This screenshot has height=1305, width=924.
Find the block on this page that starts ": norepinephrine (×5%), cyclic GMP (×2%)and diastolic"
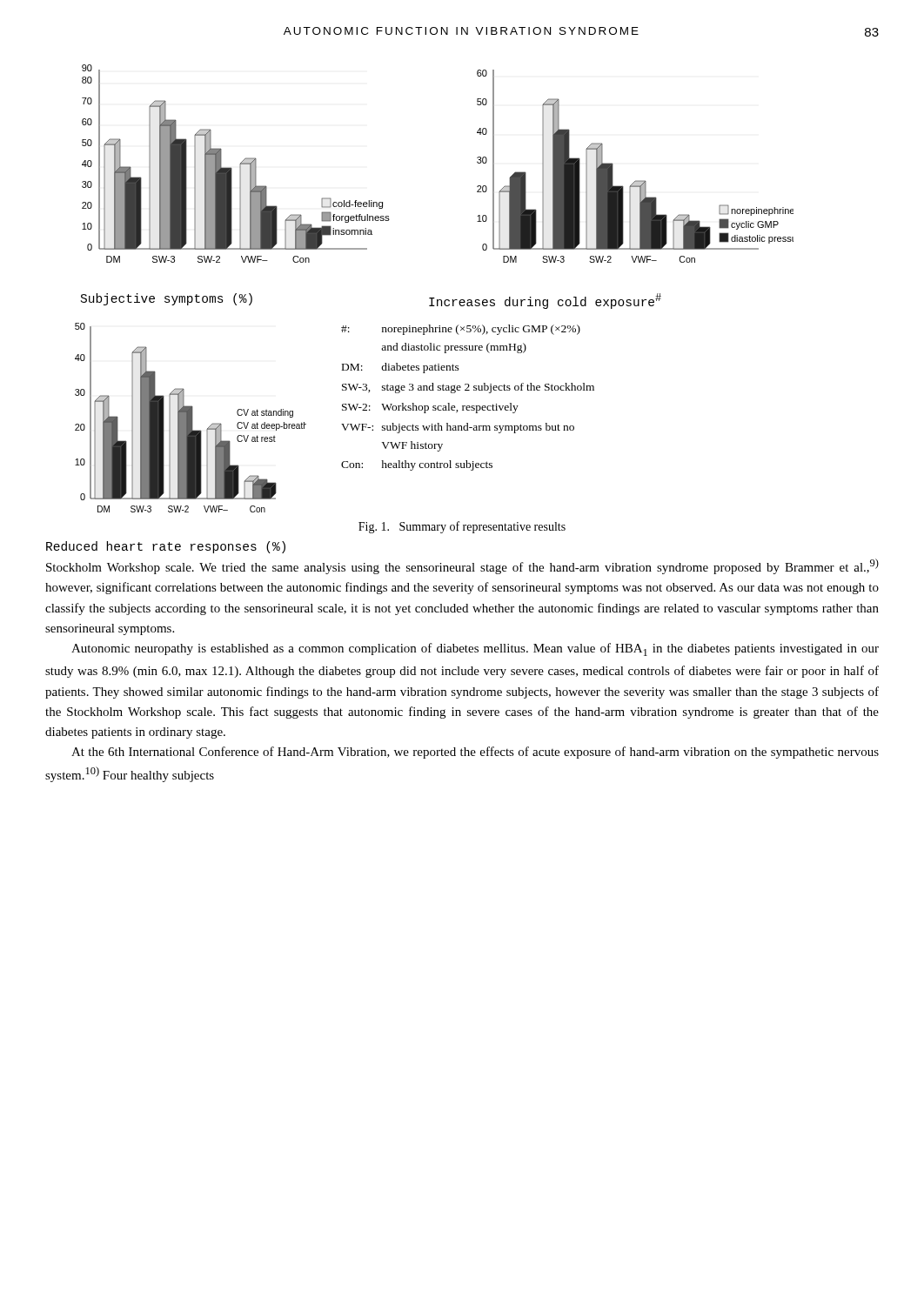pos(470,398)
